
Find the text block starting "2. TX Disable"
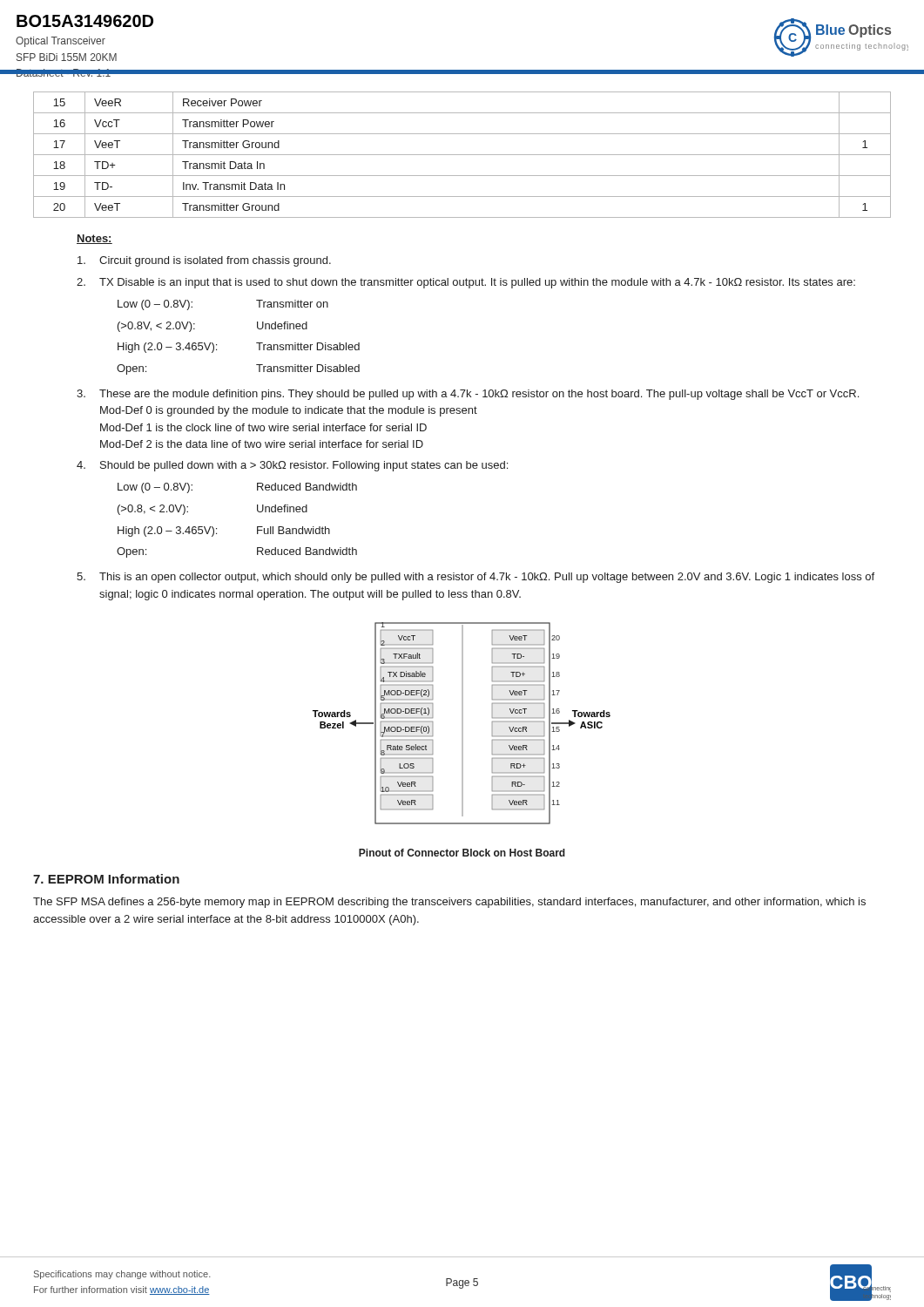click(466, 282)
